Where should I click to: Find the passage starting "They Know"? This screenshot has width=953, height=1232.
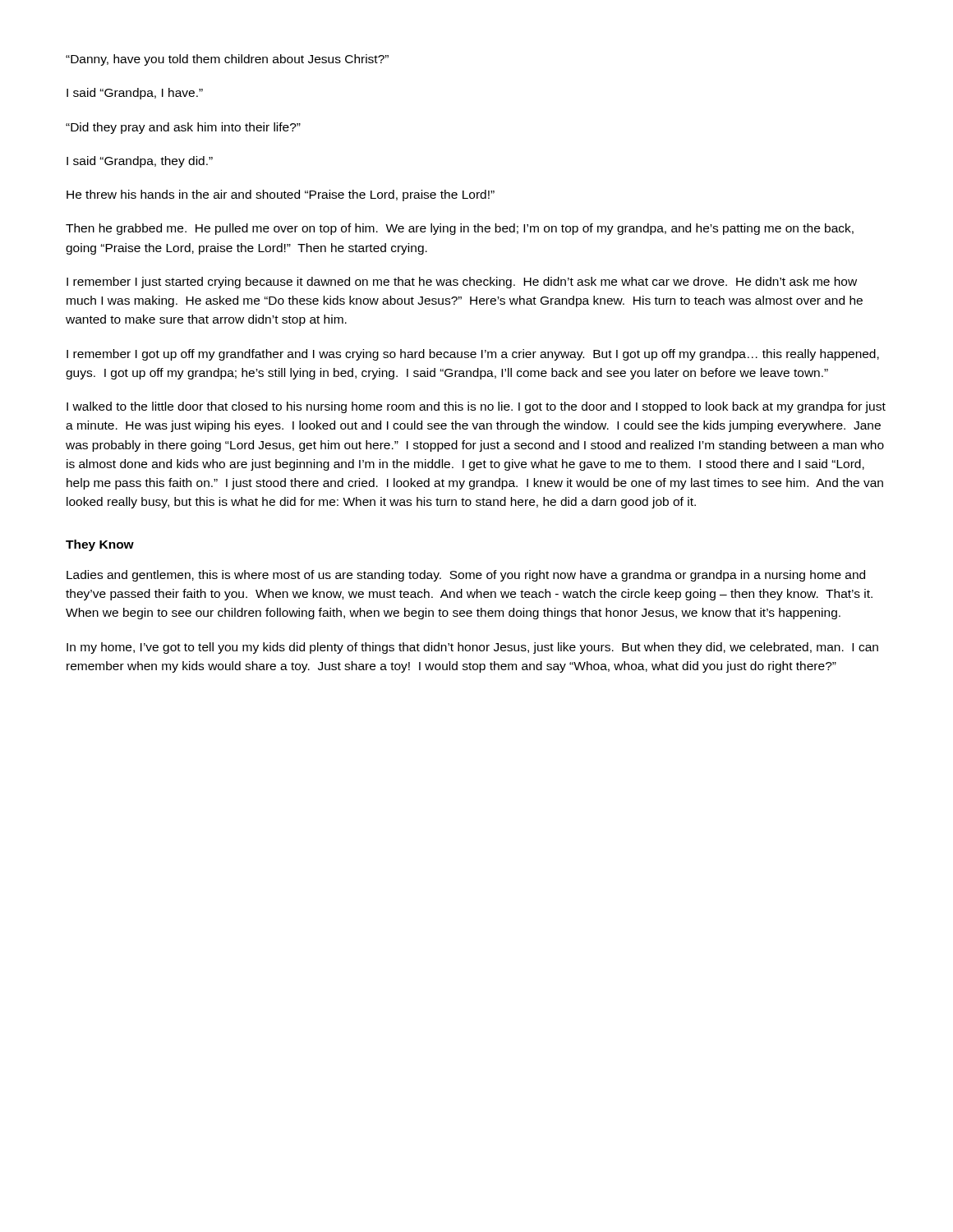(100, 544)
